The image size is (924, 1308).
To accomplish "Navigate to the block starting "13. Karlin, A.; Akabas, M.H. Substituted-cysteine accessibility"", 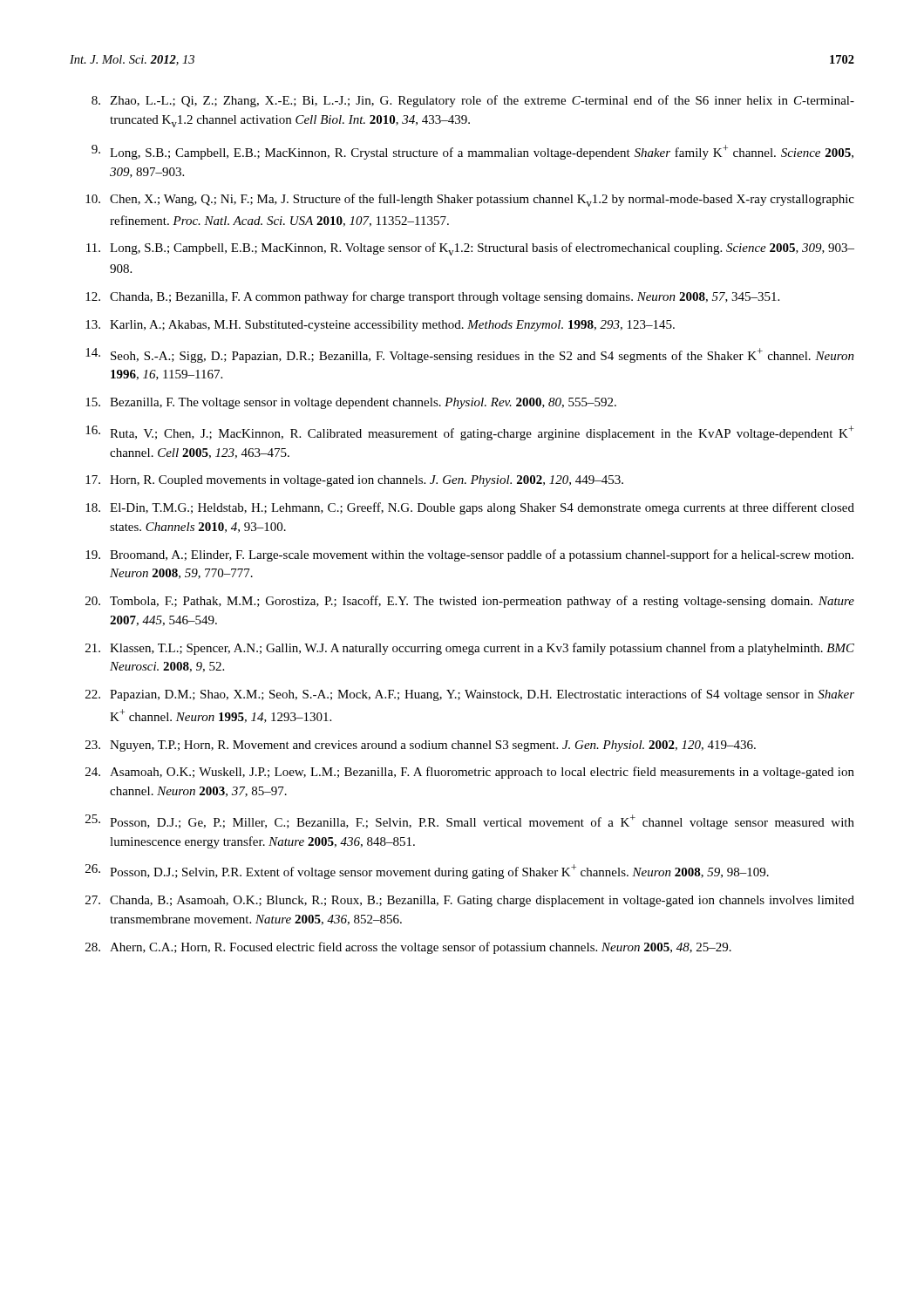I will point(462,325).
